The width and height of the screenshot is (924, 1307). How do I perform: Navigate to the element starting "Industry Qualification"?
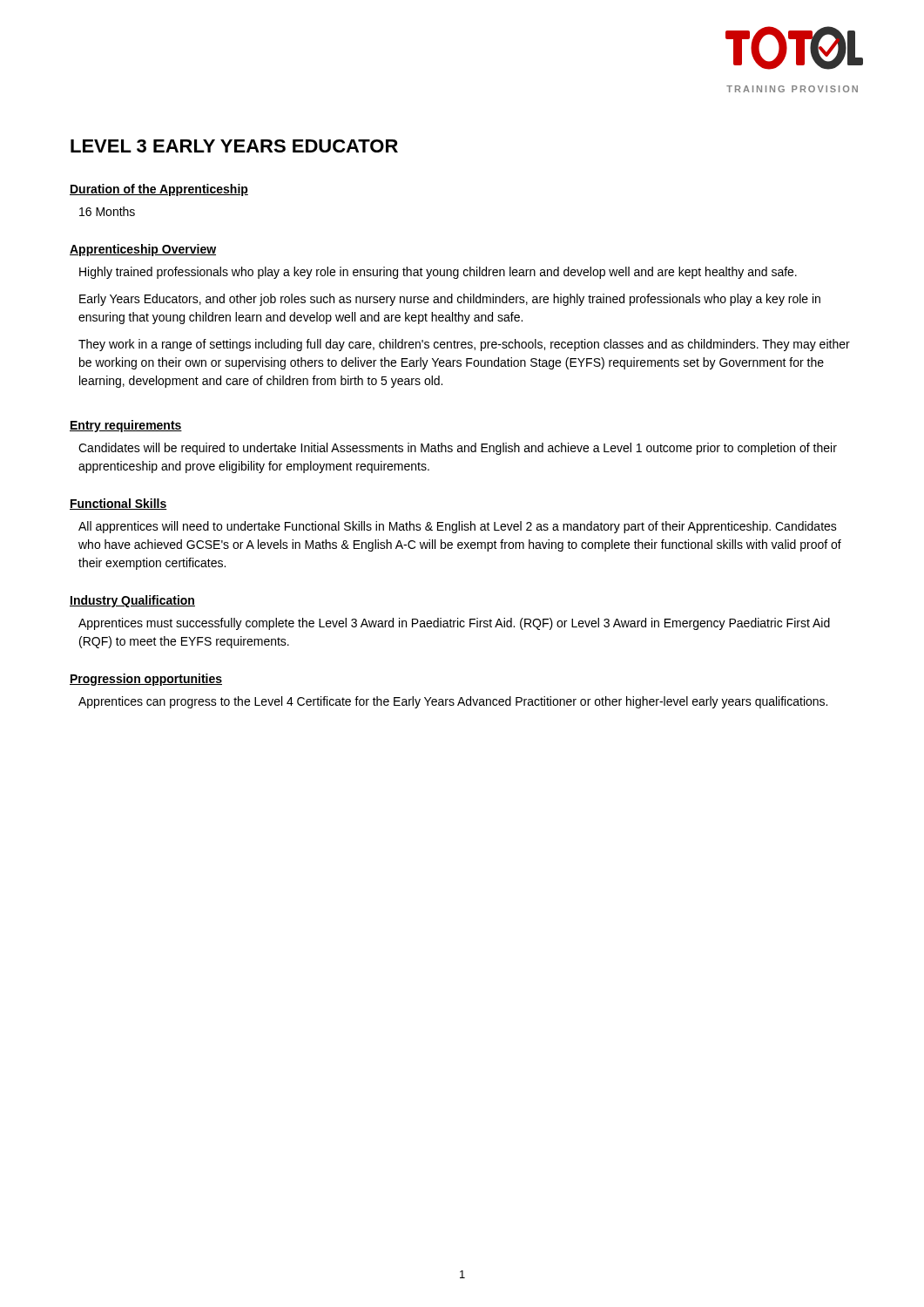(x=132, y=600)
